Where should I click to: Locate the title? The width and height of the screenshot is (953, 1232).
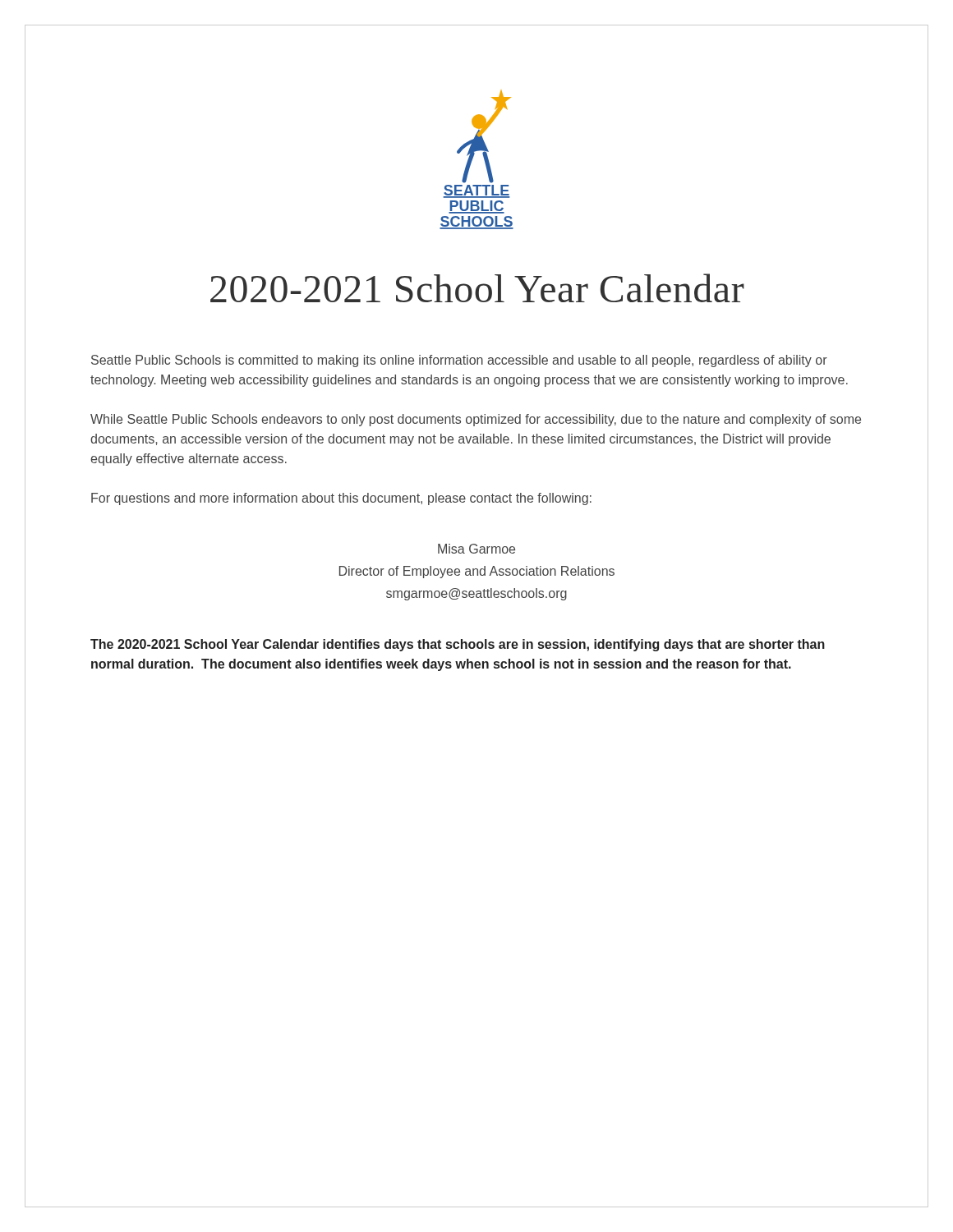point(476,289)
